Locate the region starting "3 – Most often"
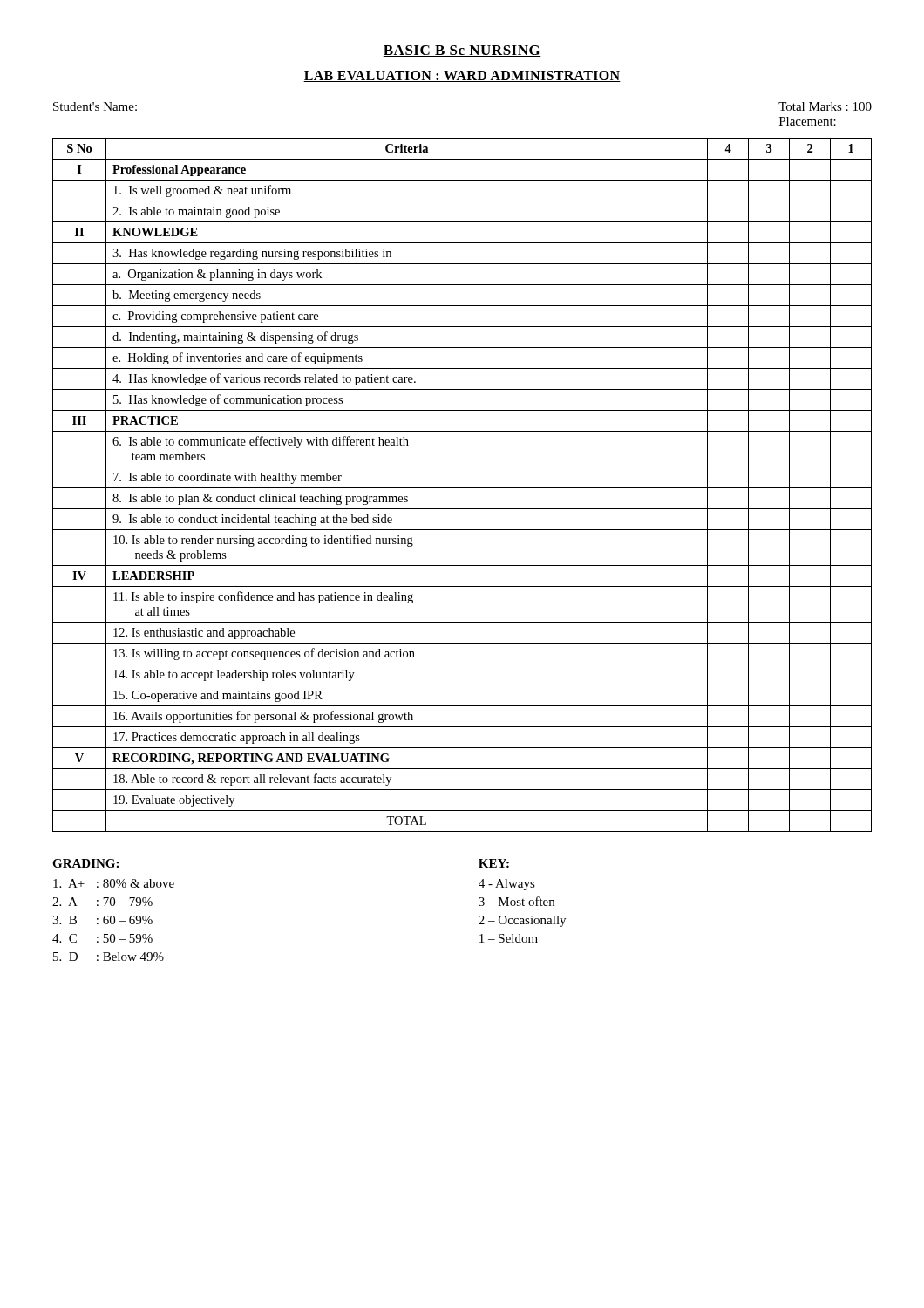The height and width of the screenshot is (1308, 924). [x=517, y=902]
